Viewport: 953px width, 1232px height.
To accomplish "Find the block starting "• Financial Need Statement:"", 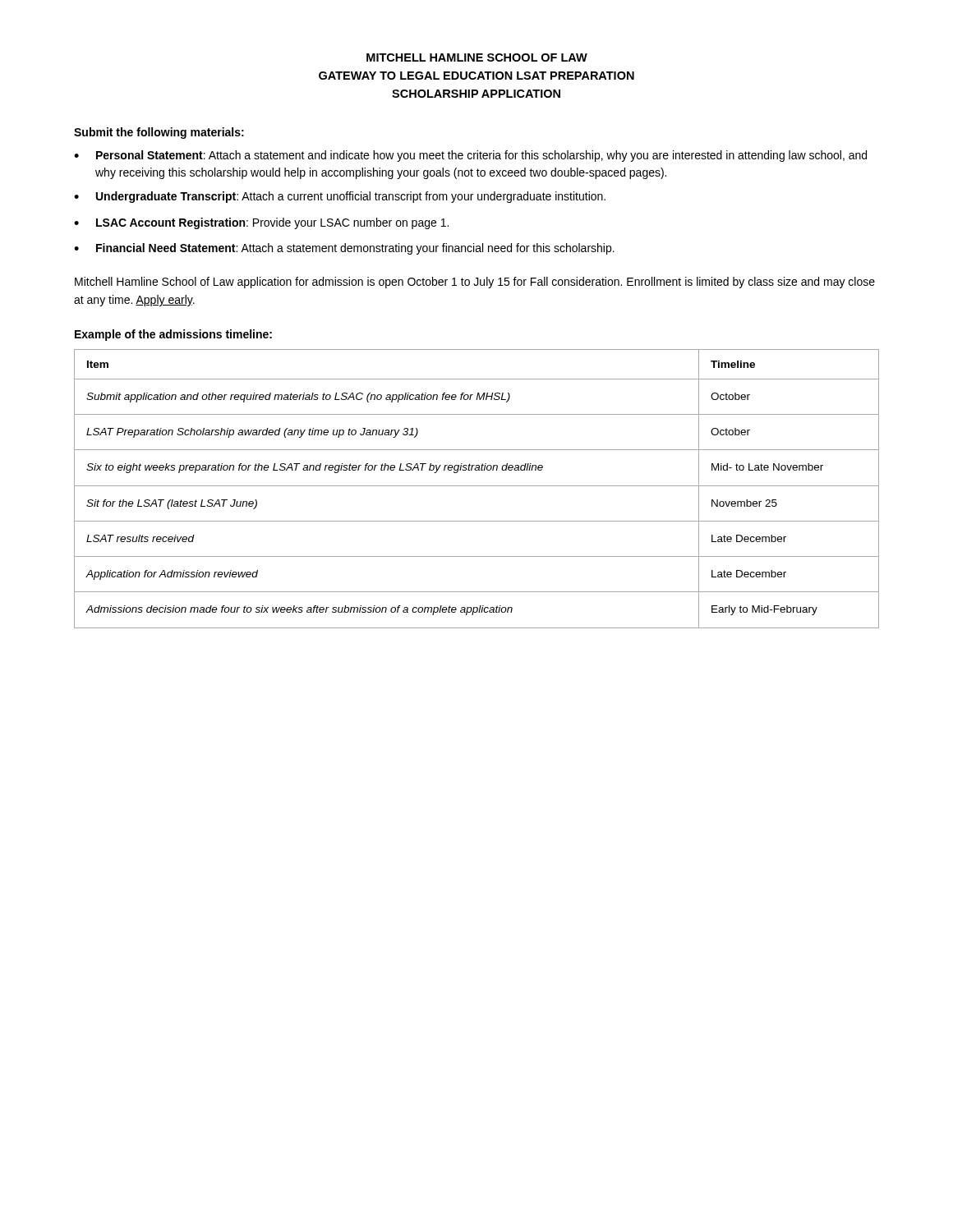I will click(476, 249).
